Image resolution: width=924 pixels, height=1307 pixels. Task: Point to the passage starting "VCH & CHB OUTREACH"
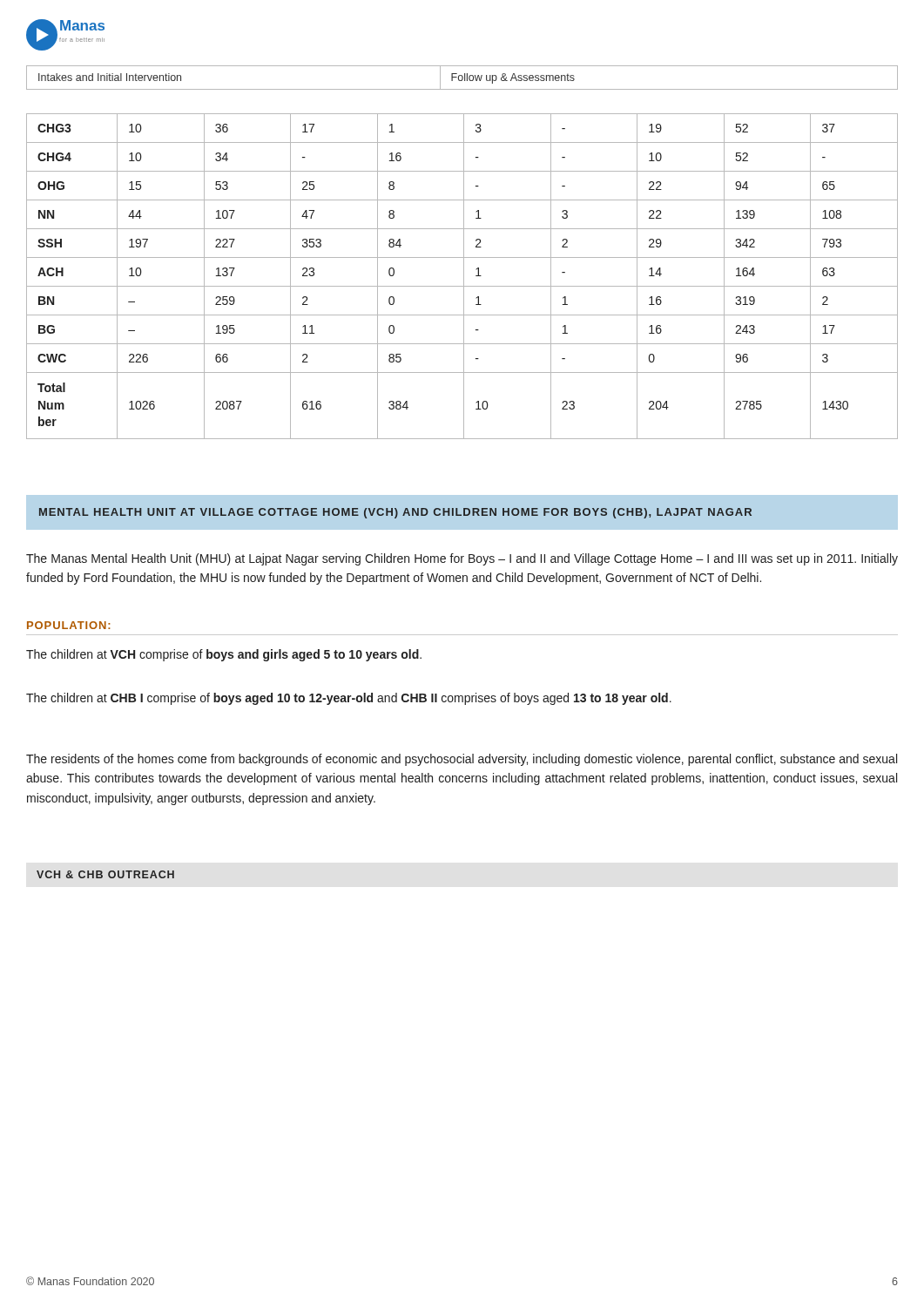pyautogui.click(x=106, y=875)
